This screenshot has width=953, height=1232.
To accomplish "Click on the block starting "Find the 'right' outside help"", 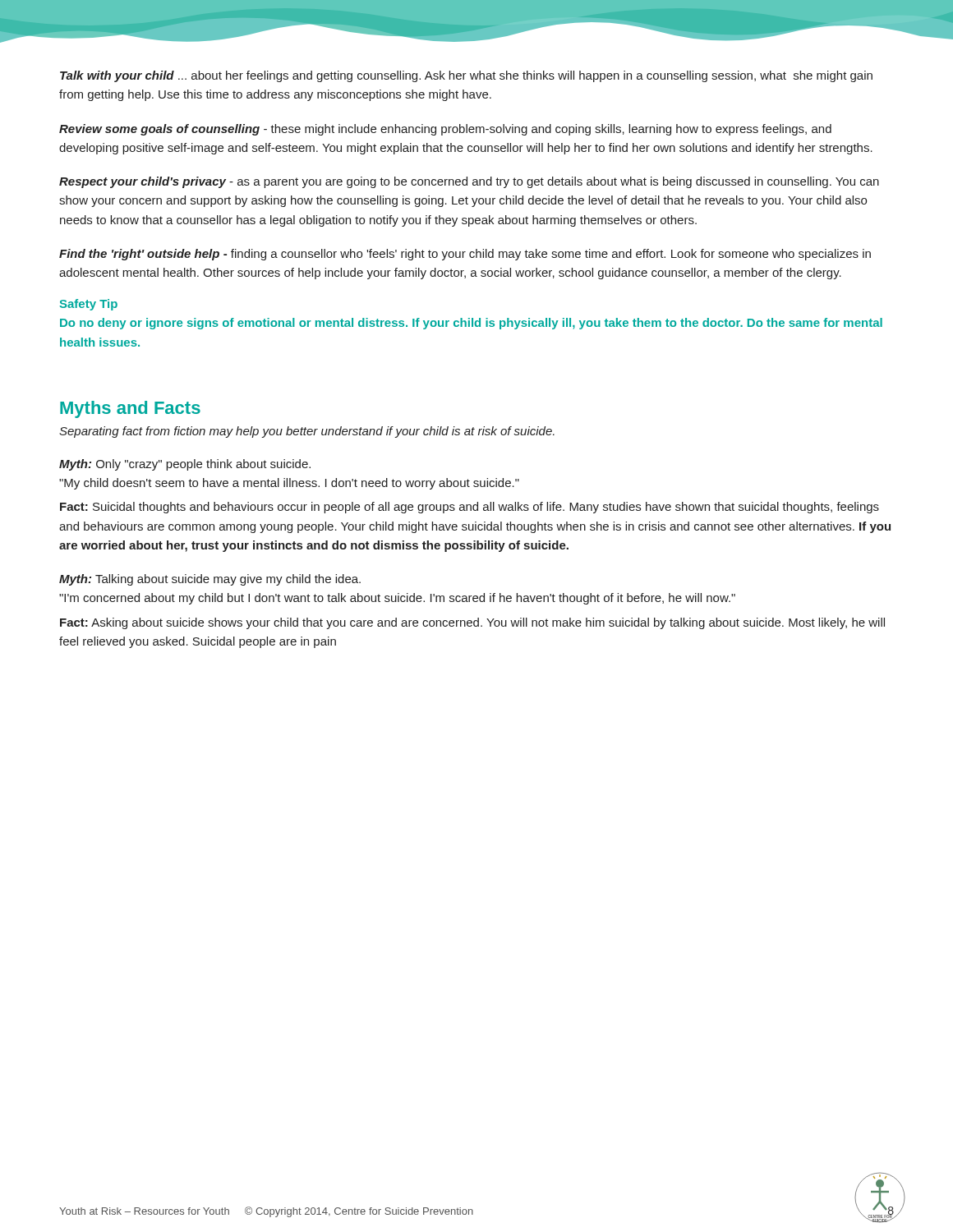I will (x=465, y=263).
